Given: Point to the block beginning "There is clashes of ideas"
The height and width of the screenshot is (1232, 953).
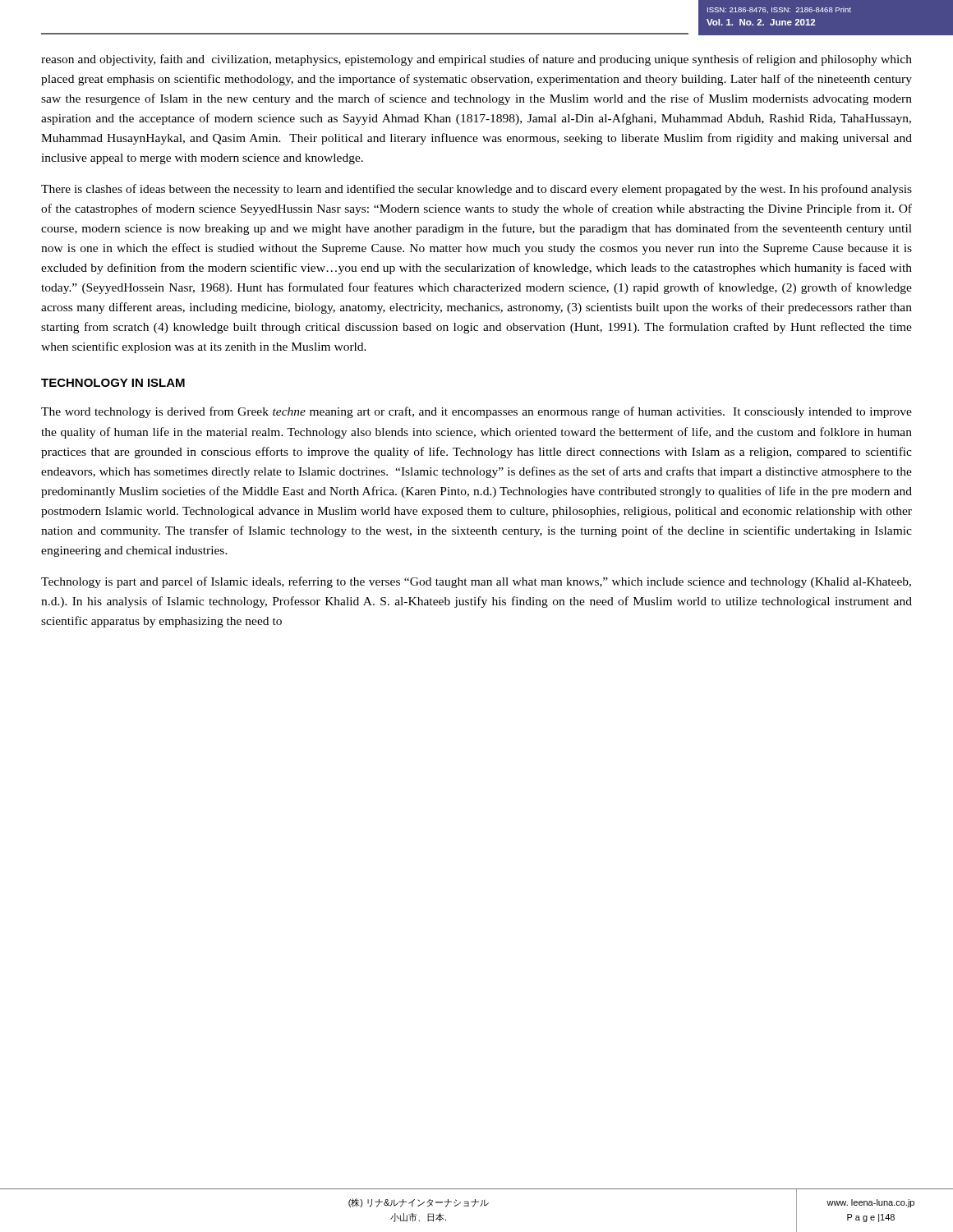Looking at the screenshot, I should click(x=476, y=267).
